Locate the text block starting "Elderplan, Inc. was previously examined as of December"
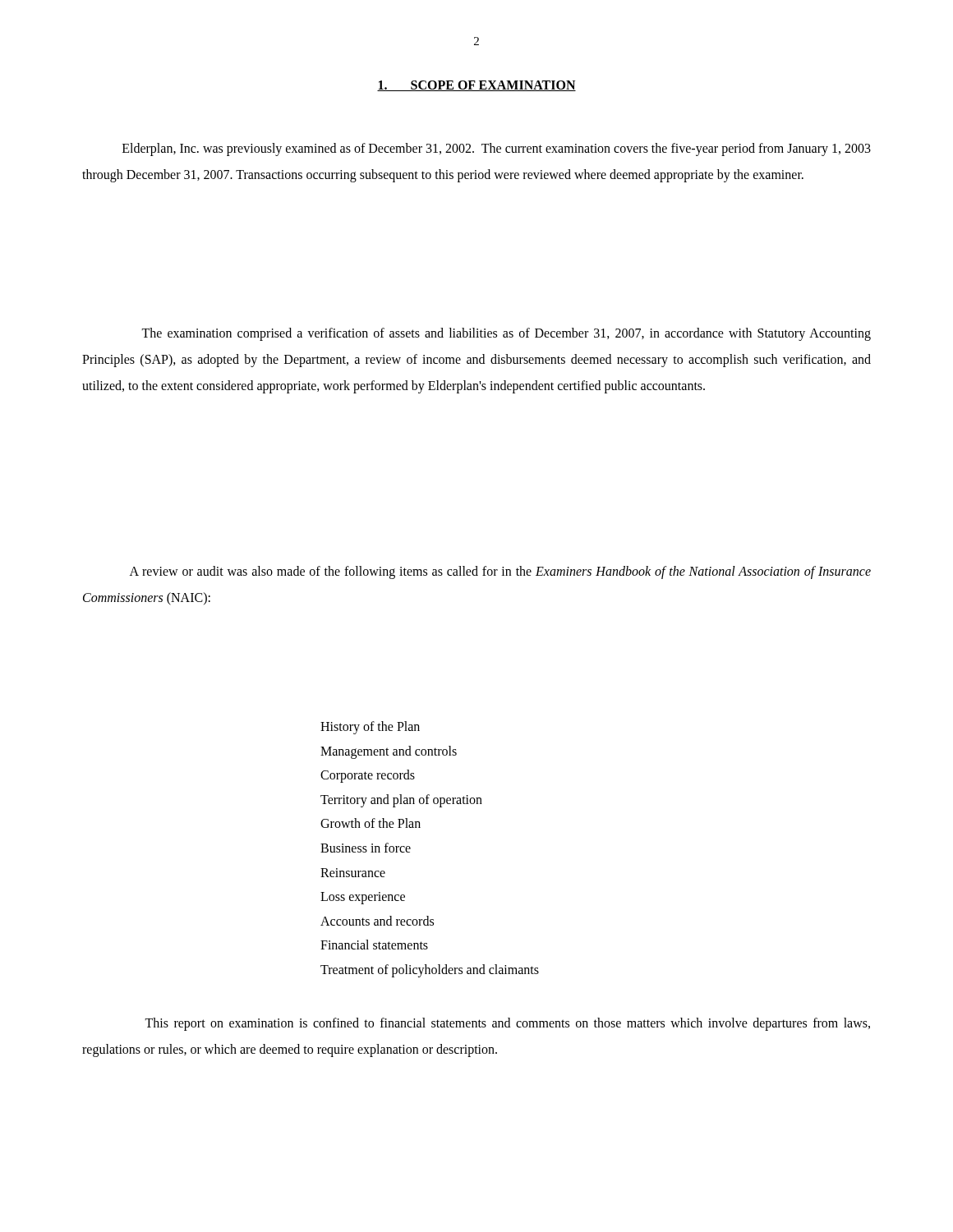 click(476, 161)
